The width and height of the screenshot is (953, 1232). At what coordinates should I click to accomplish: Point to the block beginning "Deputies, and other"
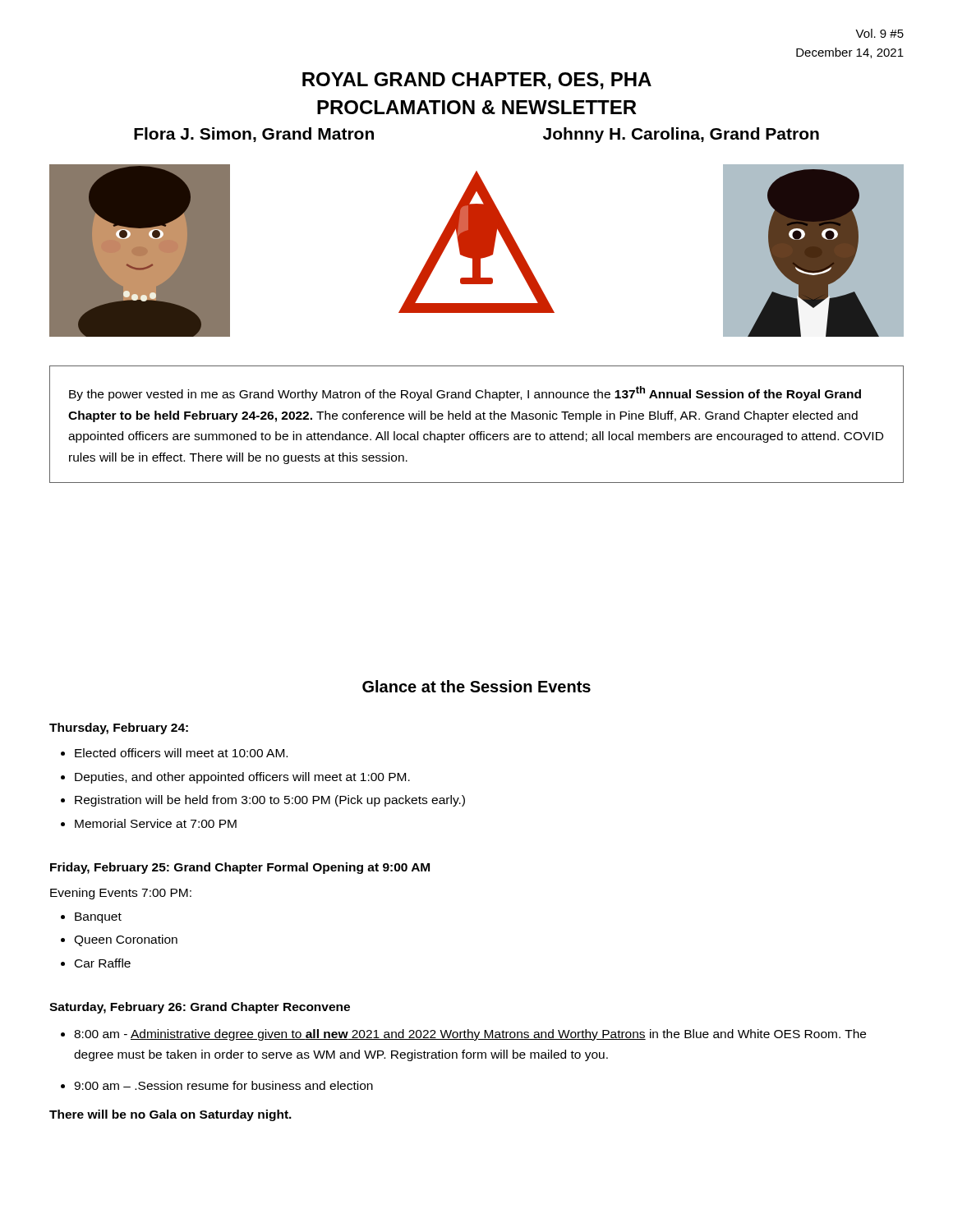[242, 776]
